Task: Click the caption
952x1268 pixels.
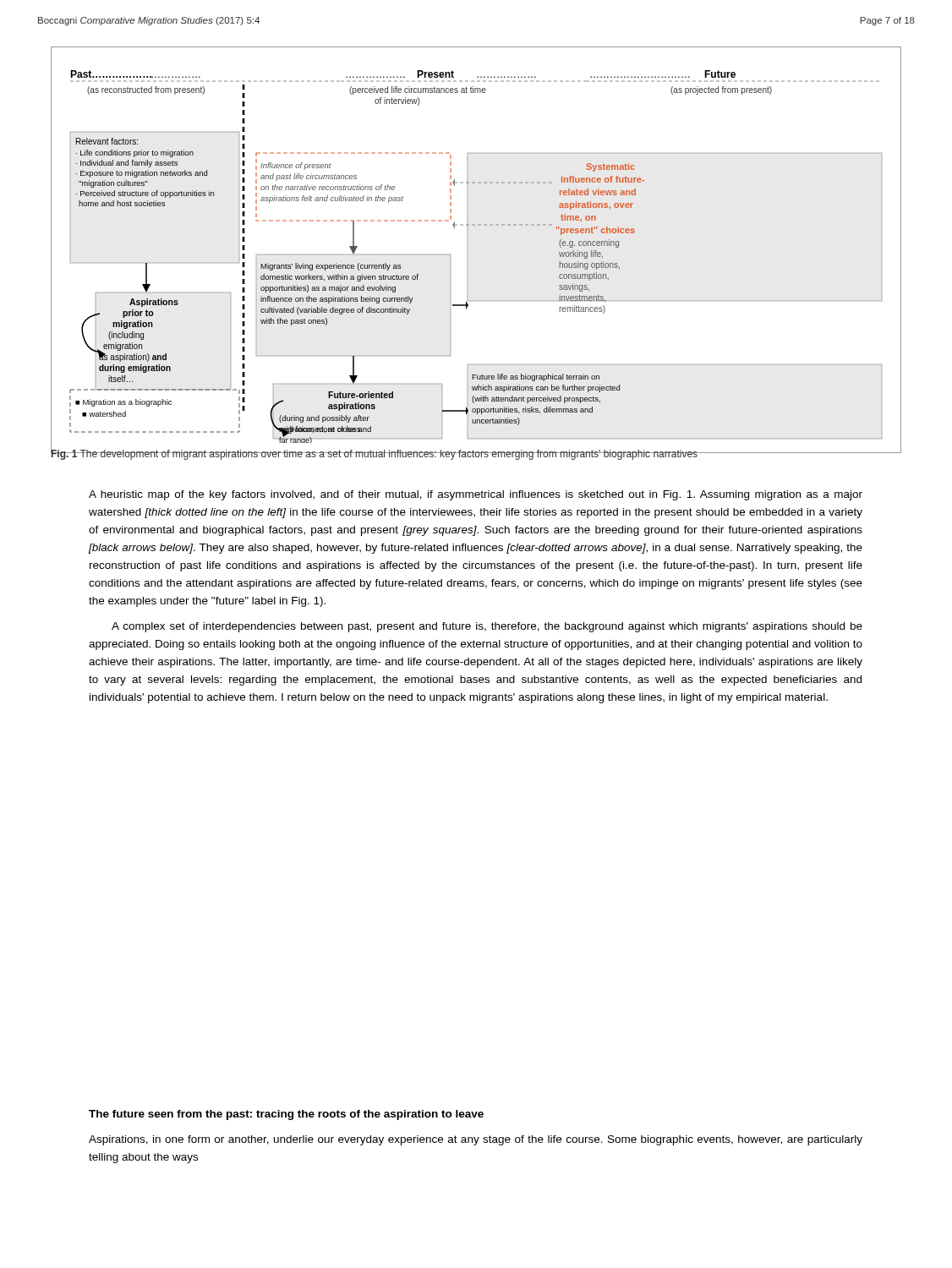Action: point(374,454)
